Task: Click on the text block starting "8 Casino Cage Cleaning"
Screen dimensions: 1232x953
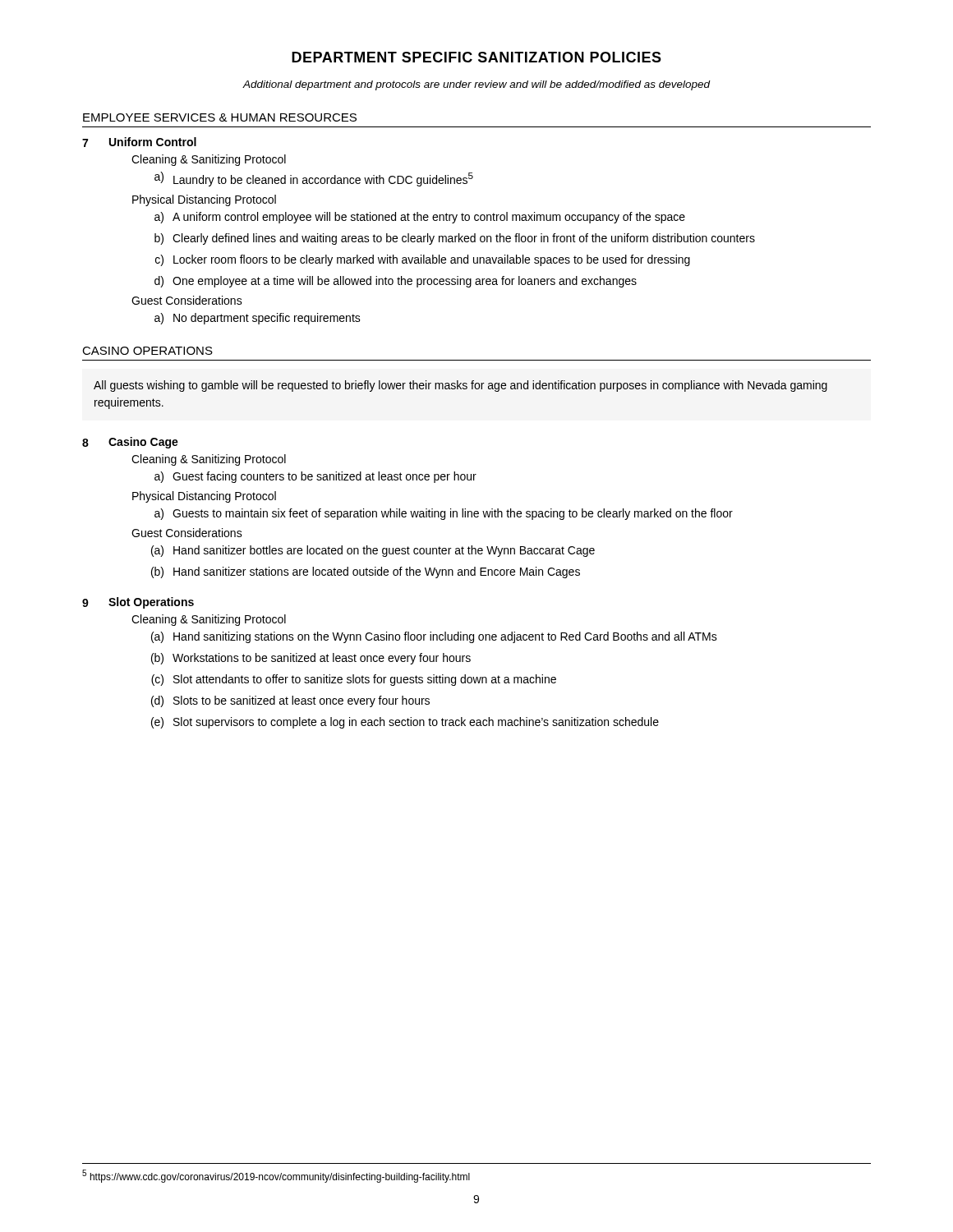Action: point(476,508)
